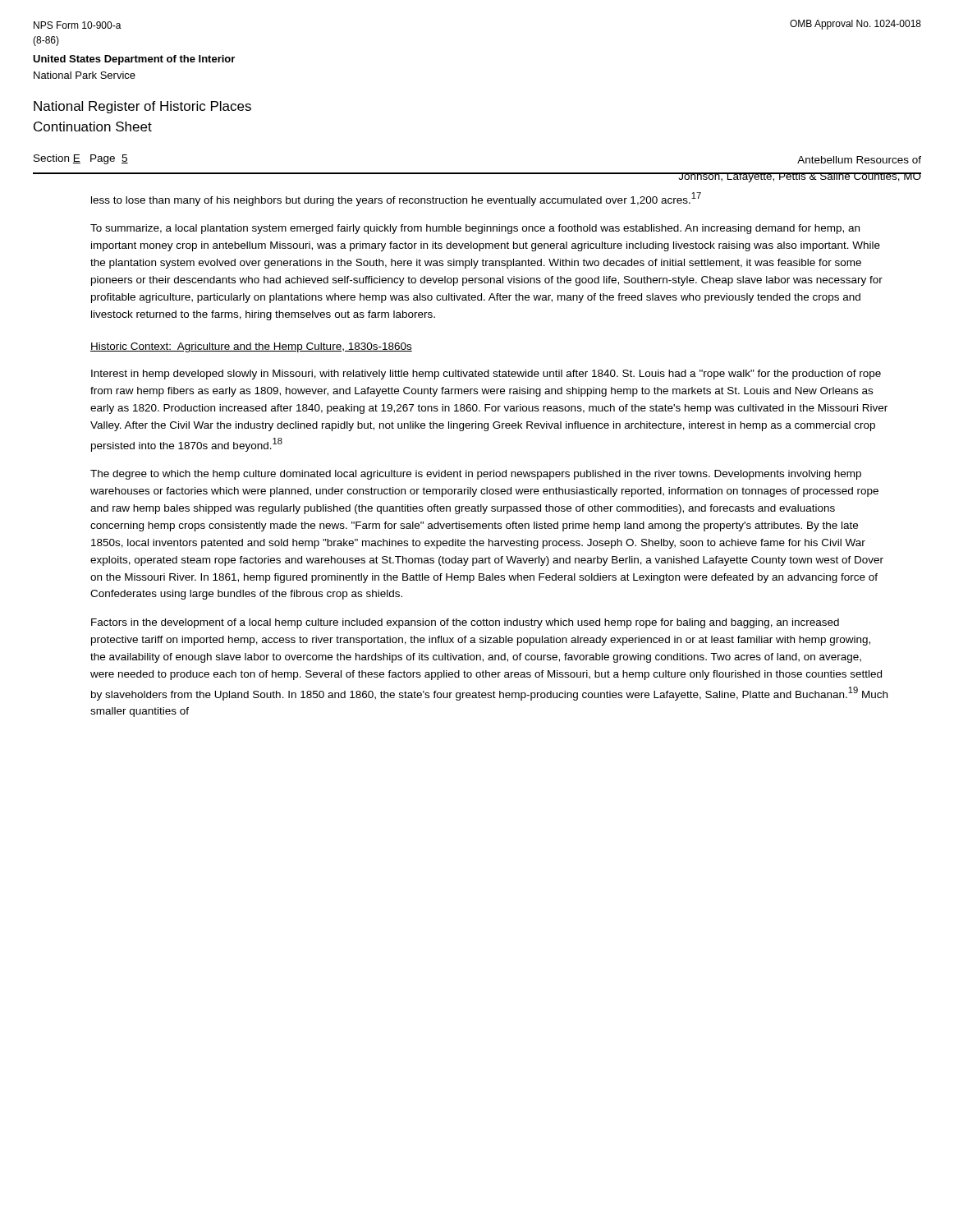
Task: Click on the block starting "The degree to which the hemp"
Action: tap(489, 534)
